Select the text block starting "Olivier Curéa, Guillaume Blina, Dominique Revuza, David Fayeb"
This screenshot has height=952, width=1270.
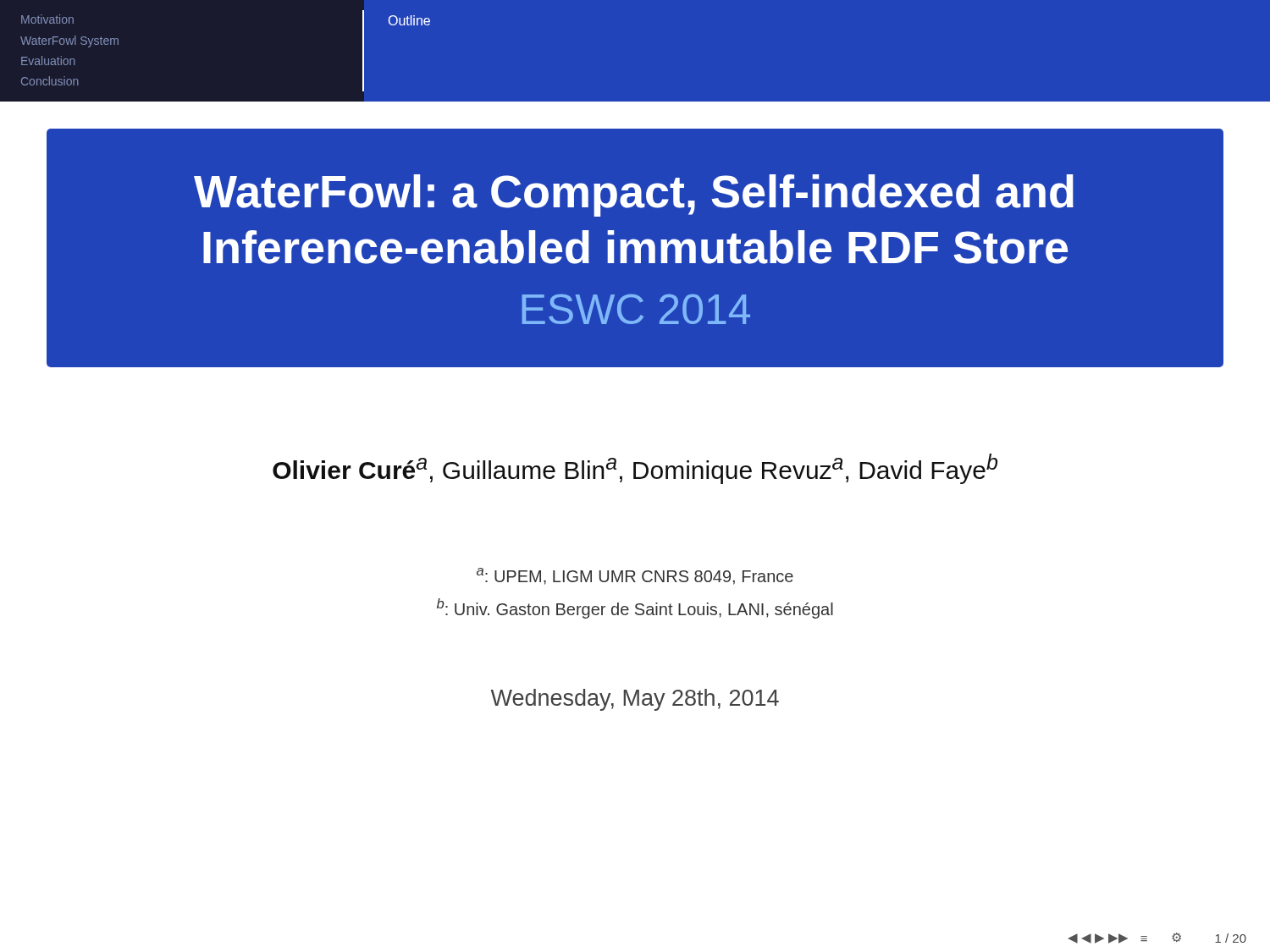tap(635, 467)
